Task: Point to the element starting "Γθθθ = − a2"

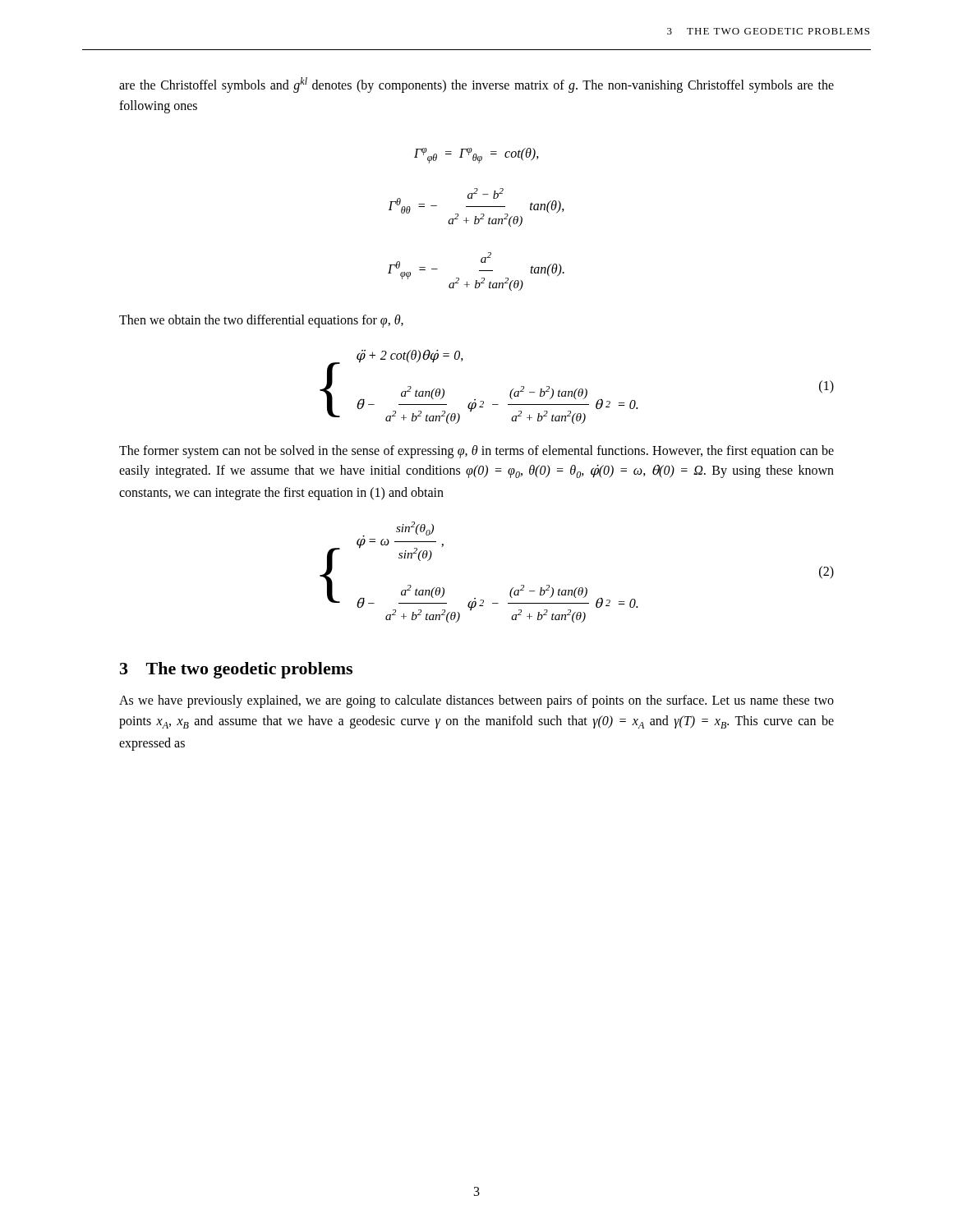Action: tap(476, 206)
